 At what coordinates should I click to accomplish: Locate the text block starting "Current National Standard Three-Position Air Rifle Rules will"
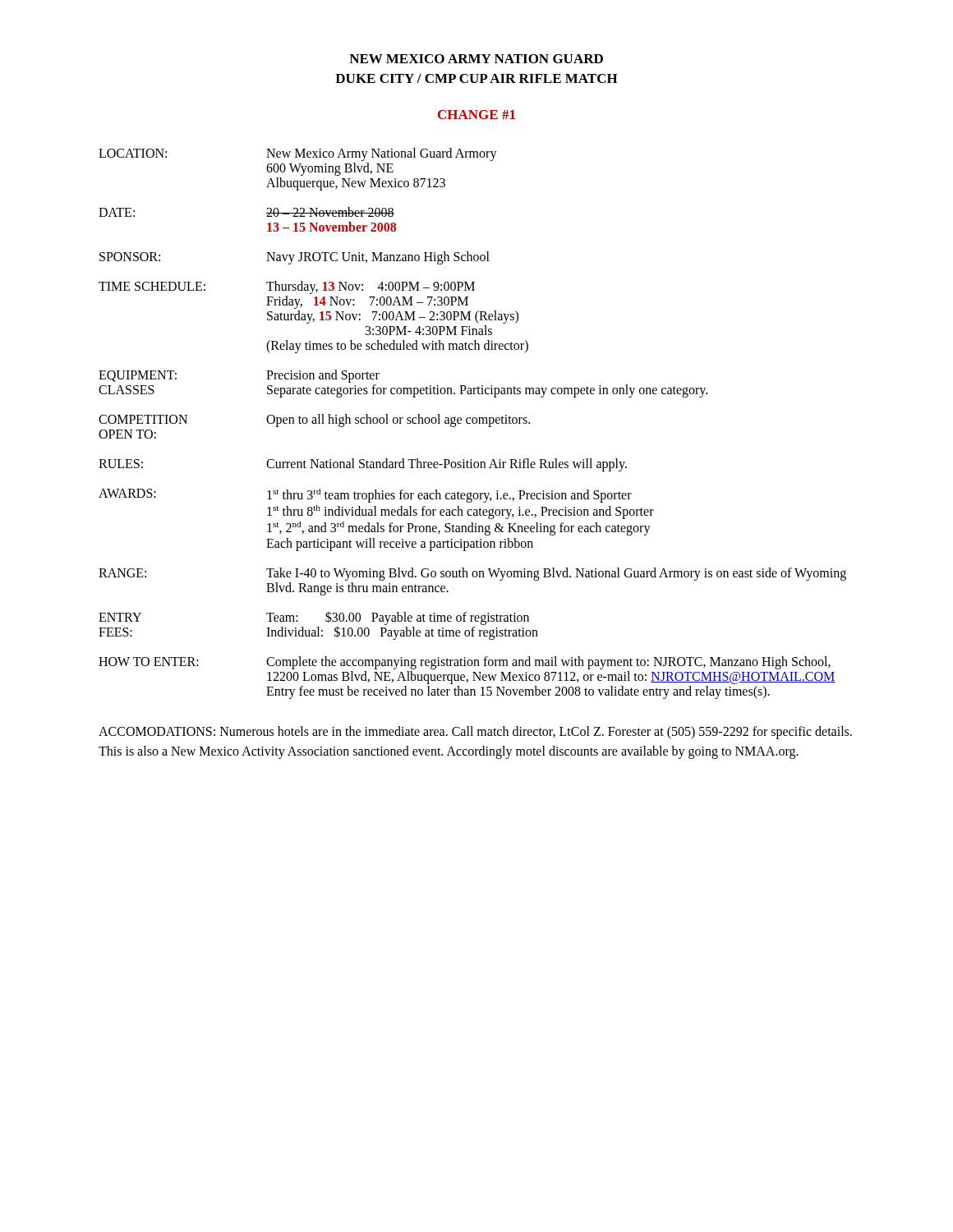pos(447,463)
